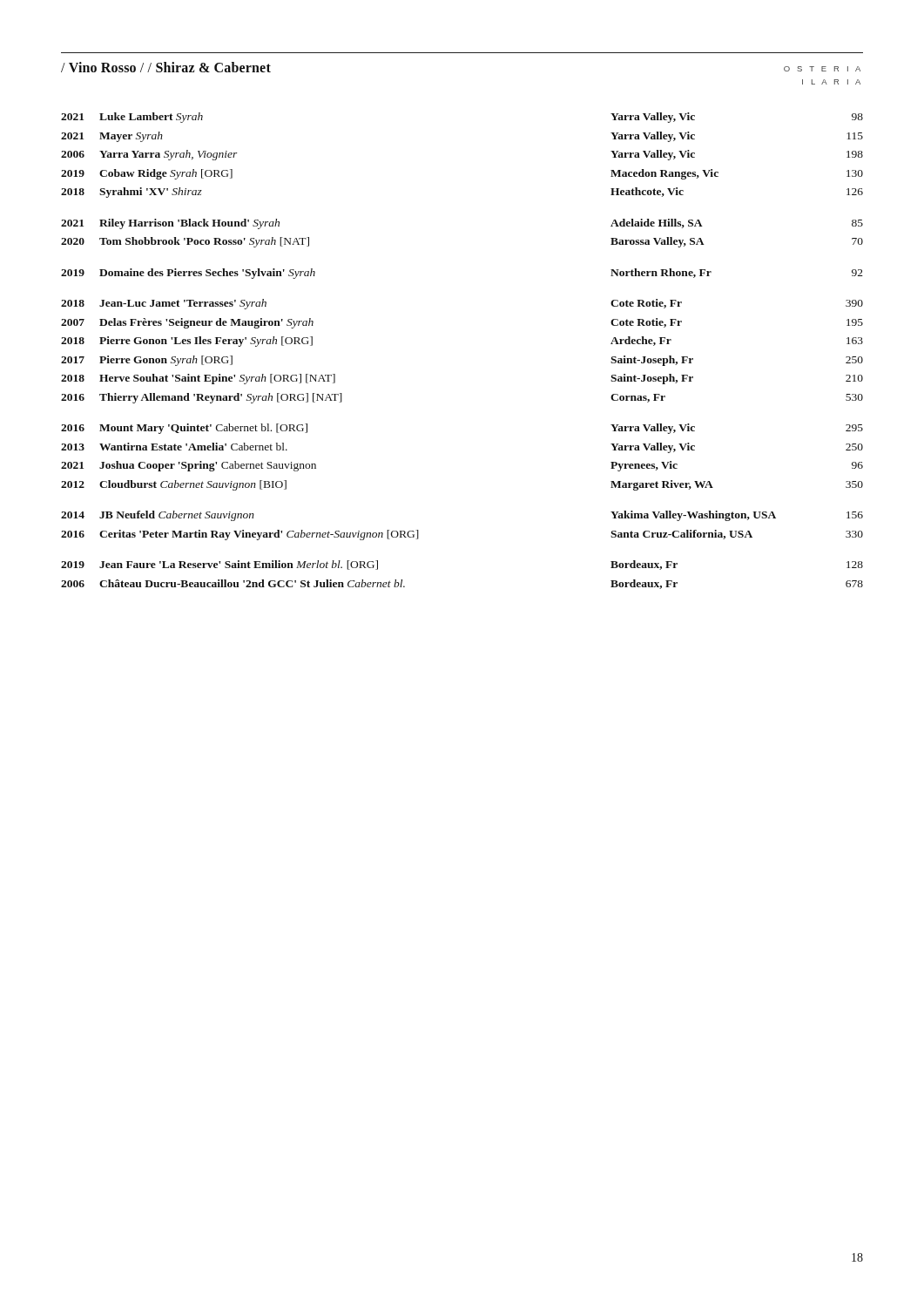Find the list item that reads "2016 Thierry Allemand 'Reynard' Syrah"
Screen dimensions: 1307x924
point(69,398)
